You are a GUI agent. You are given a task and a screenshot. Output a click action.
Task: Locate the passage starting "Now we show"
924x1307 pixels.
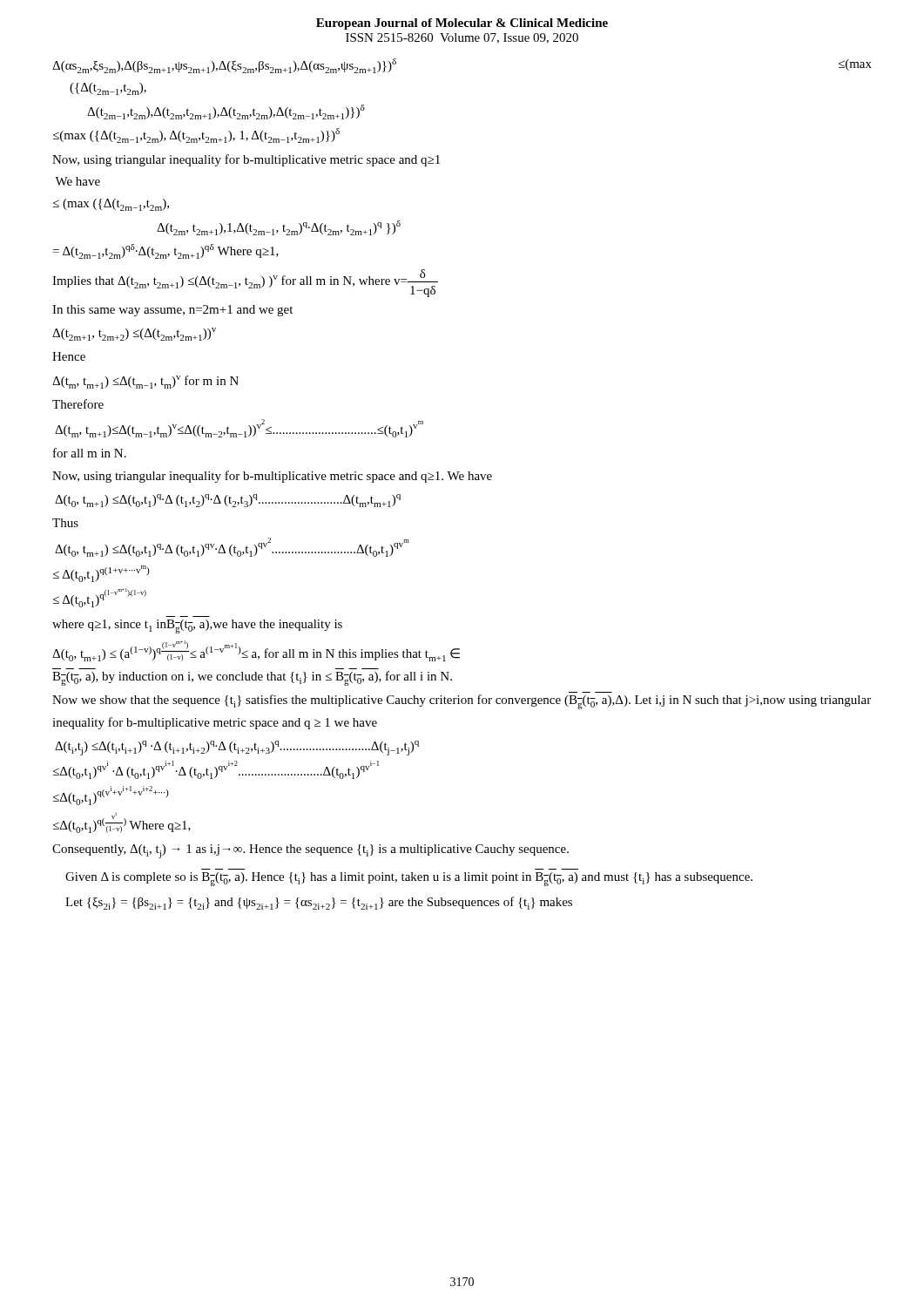click(462, 711)
